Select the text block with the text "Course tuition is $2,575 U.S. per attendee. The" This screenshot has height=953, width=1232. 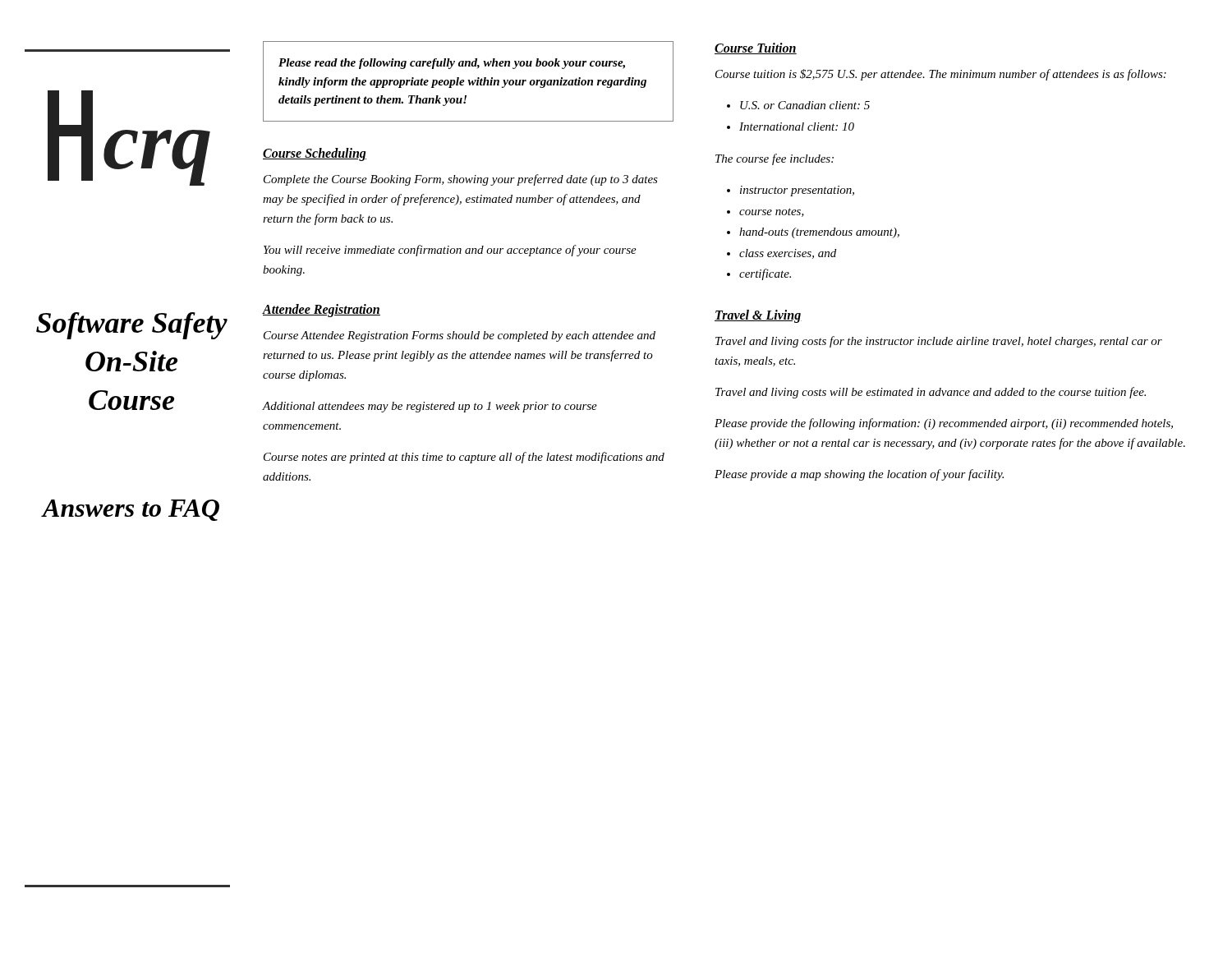(x=941, y=74)
